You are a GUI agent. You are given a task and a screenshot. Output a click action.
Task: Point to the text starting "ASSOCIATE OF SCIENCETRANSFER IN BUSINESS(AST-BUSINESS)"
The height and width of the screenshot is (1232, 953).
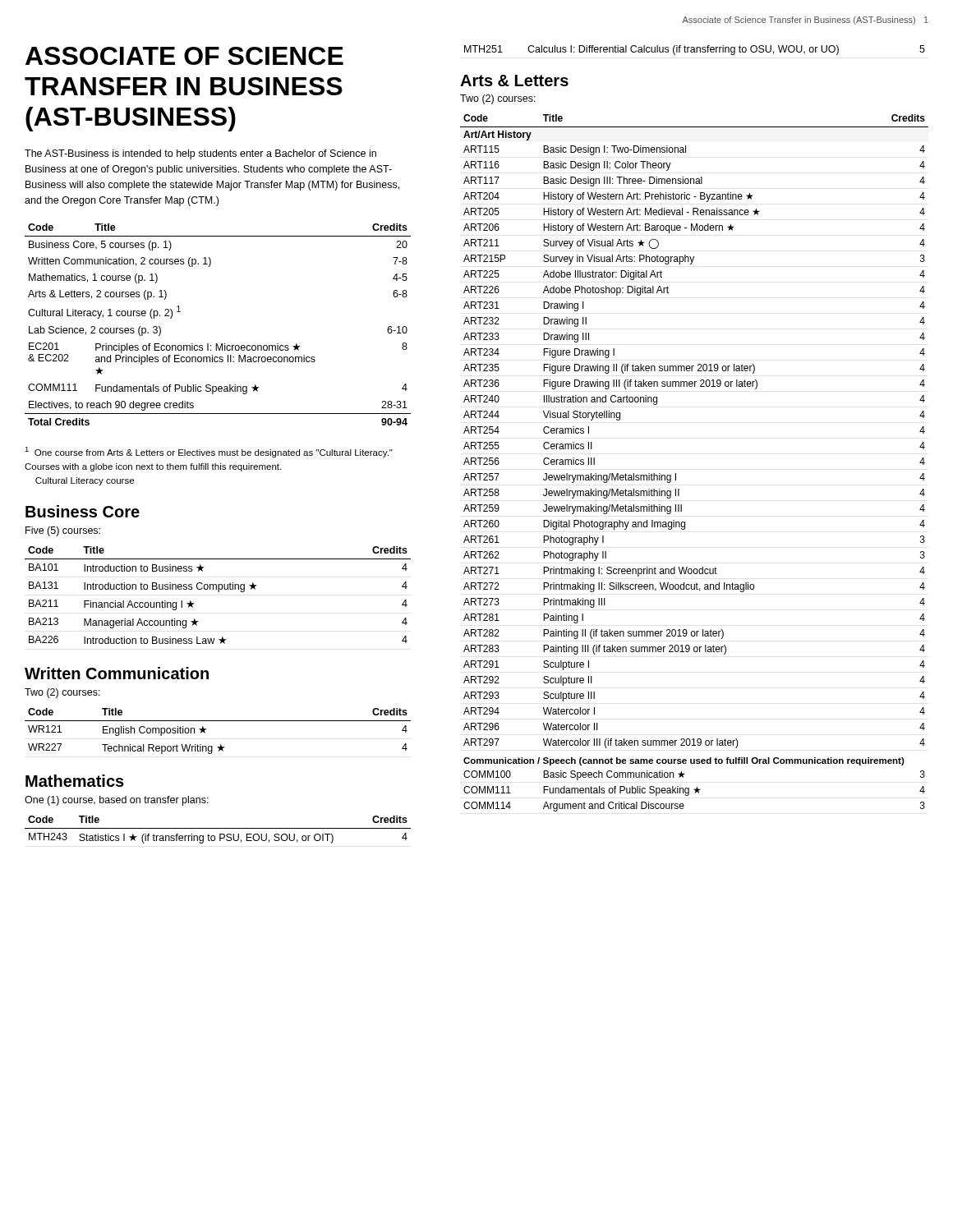pos(218,86)
